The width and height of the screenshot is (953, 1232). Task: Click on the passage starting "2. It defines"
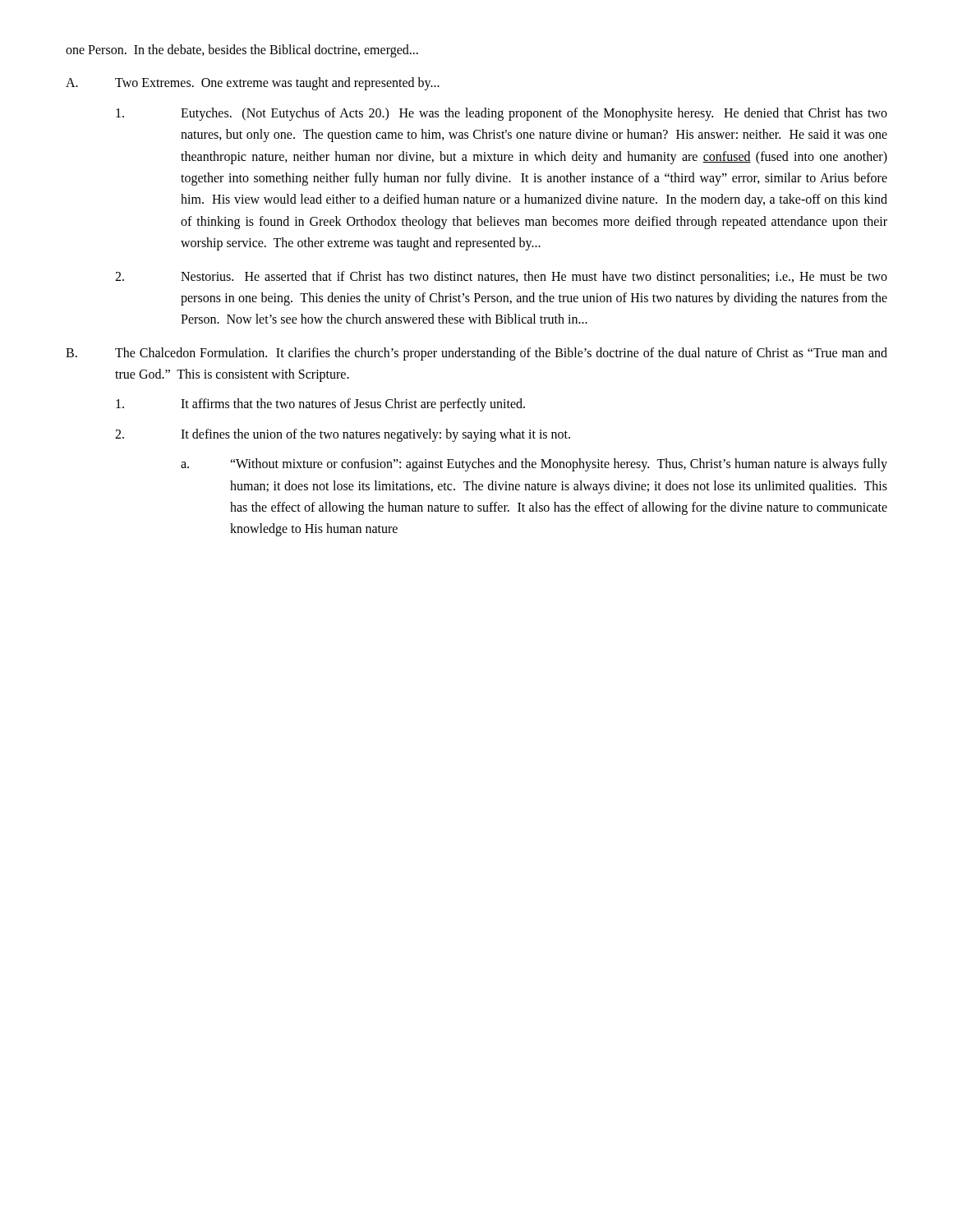point(343,435)
